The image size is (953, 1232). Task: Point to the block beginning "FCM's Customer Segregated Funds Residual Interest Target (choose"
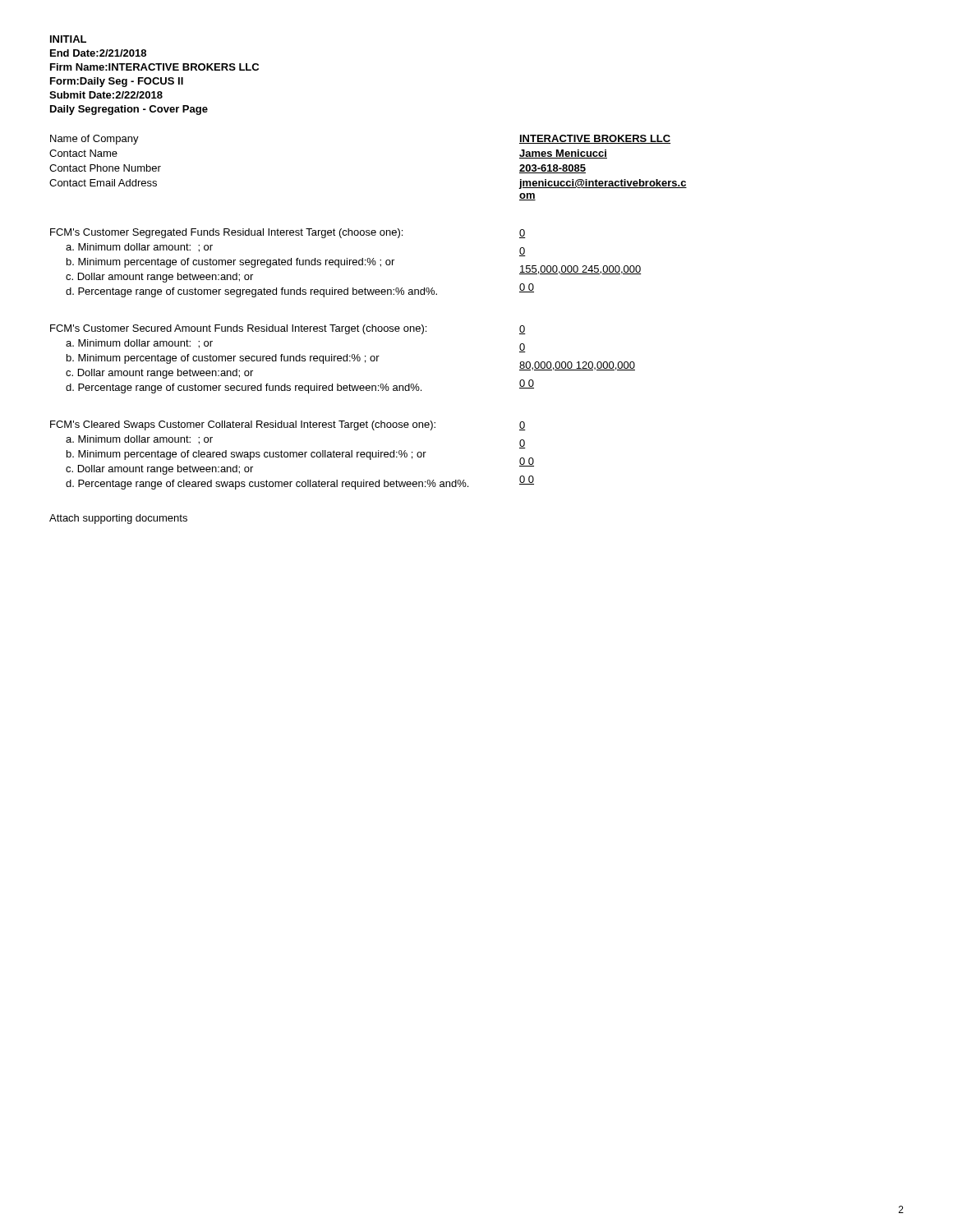pos(284,262)
